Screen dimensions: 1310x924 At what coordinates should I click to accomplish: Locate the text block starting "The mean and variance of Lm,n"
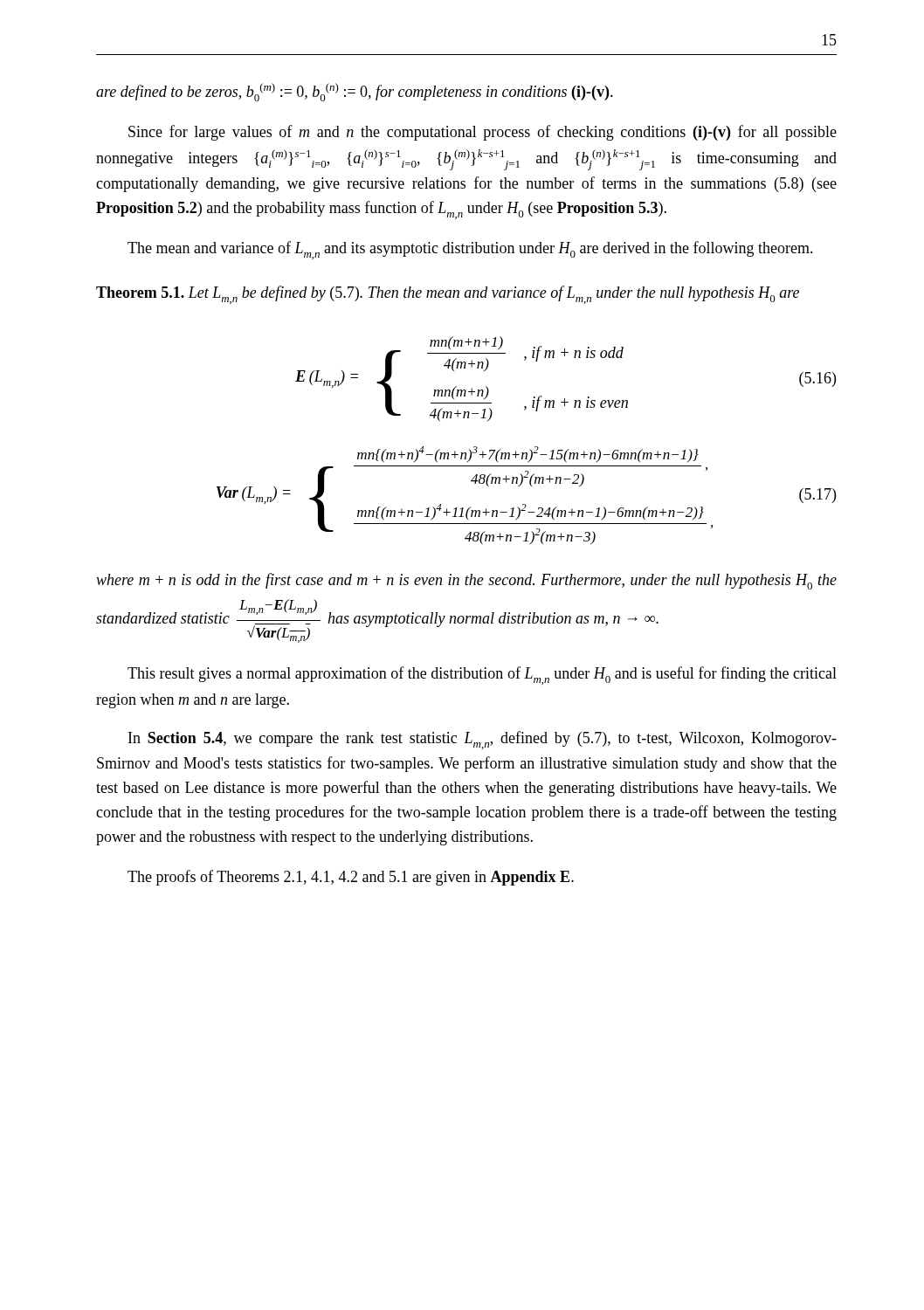[x=470, y=249]
